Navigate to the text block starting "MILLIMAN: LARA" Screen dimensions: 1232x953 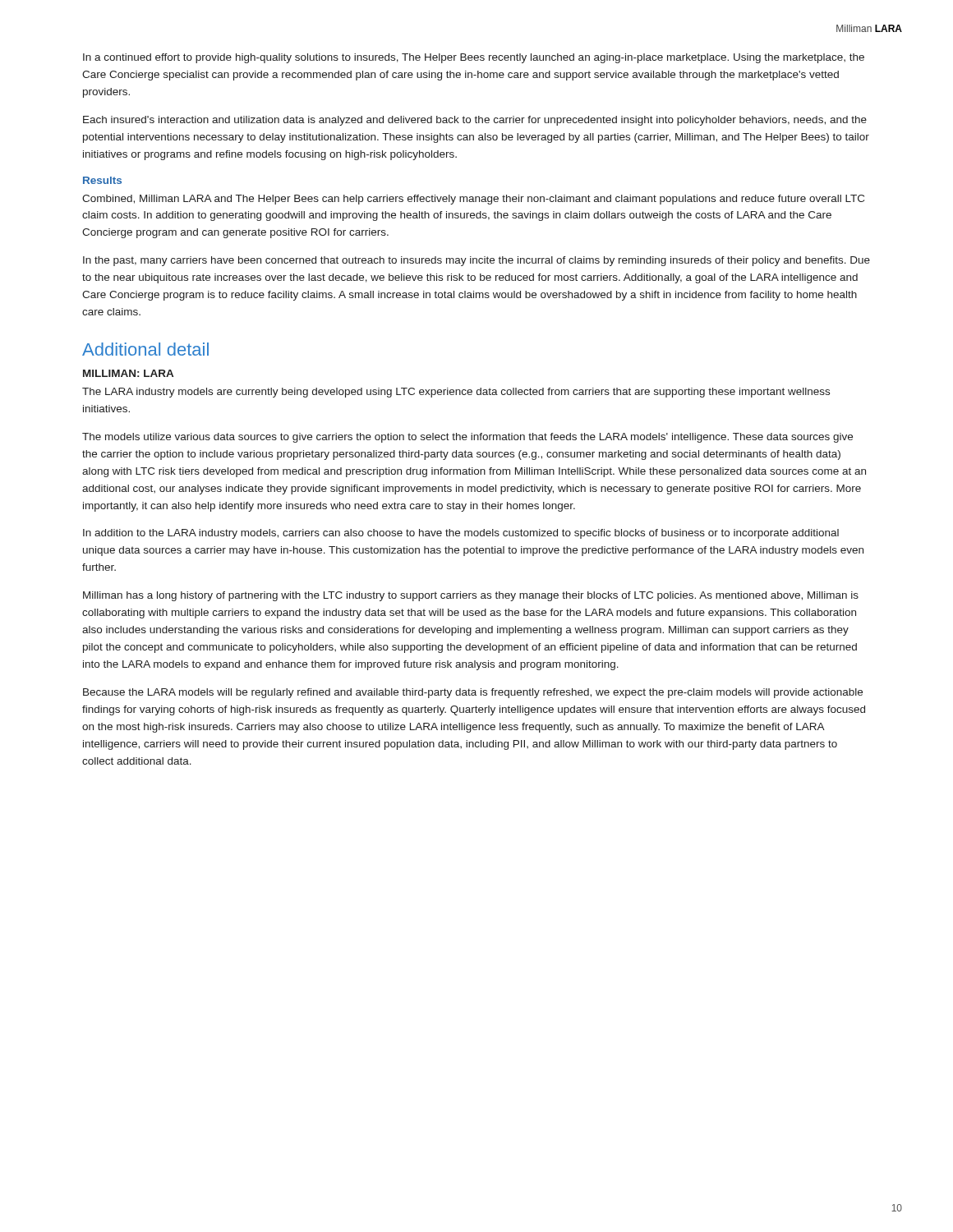click(128, 373)
